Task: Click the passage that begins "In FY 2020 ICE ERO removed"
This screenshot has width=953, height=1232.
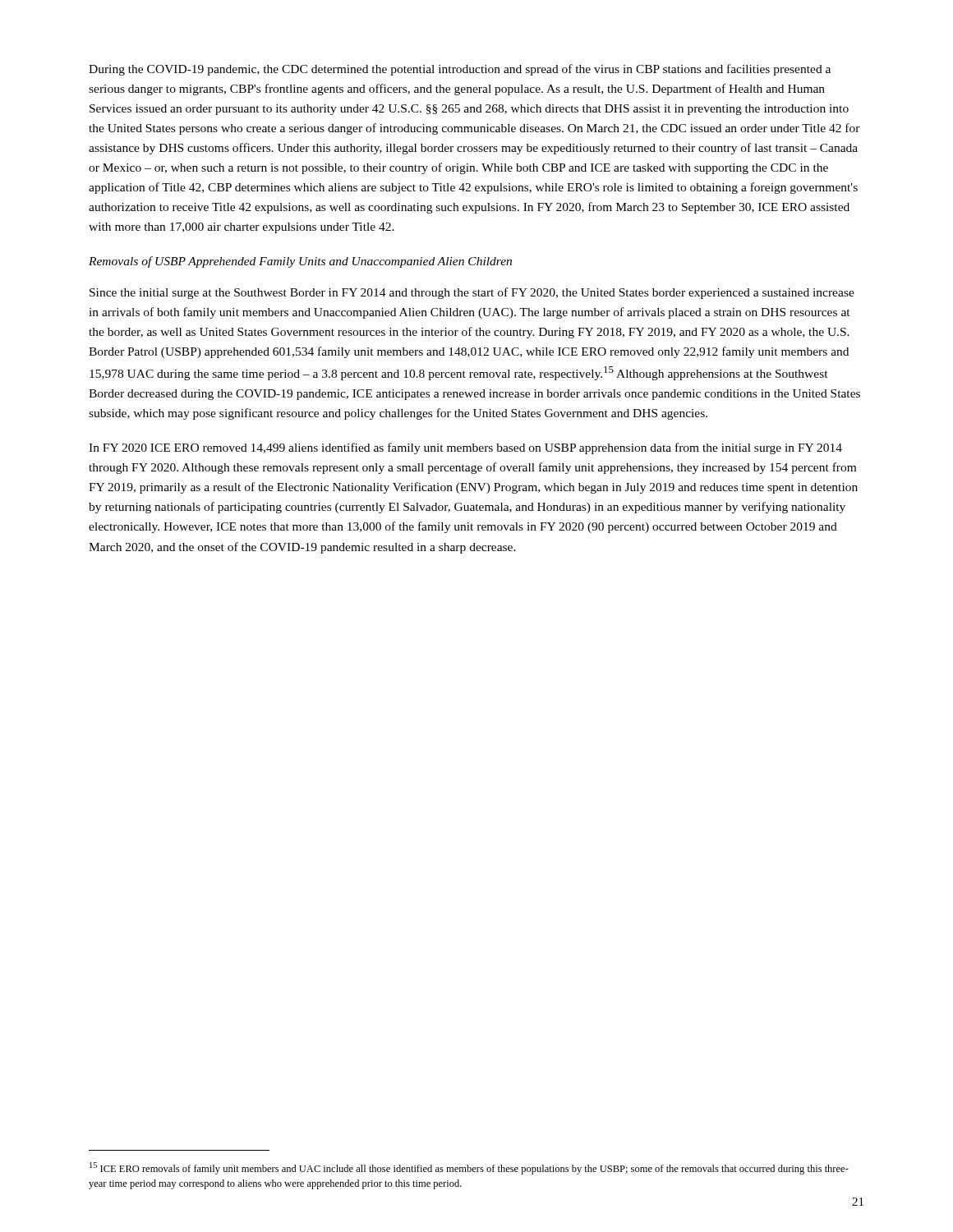Action: (x=473, y=497)
